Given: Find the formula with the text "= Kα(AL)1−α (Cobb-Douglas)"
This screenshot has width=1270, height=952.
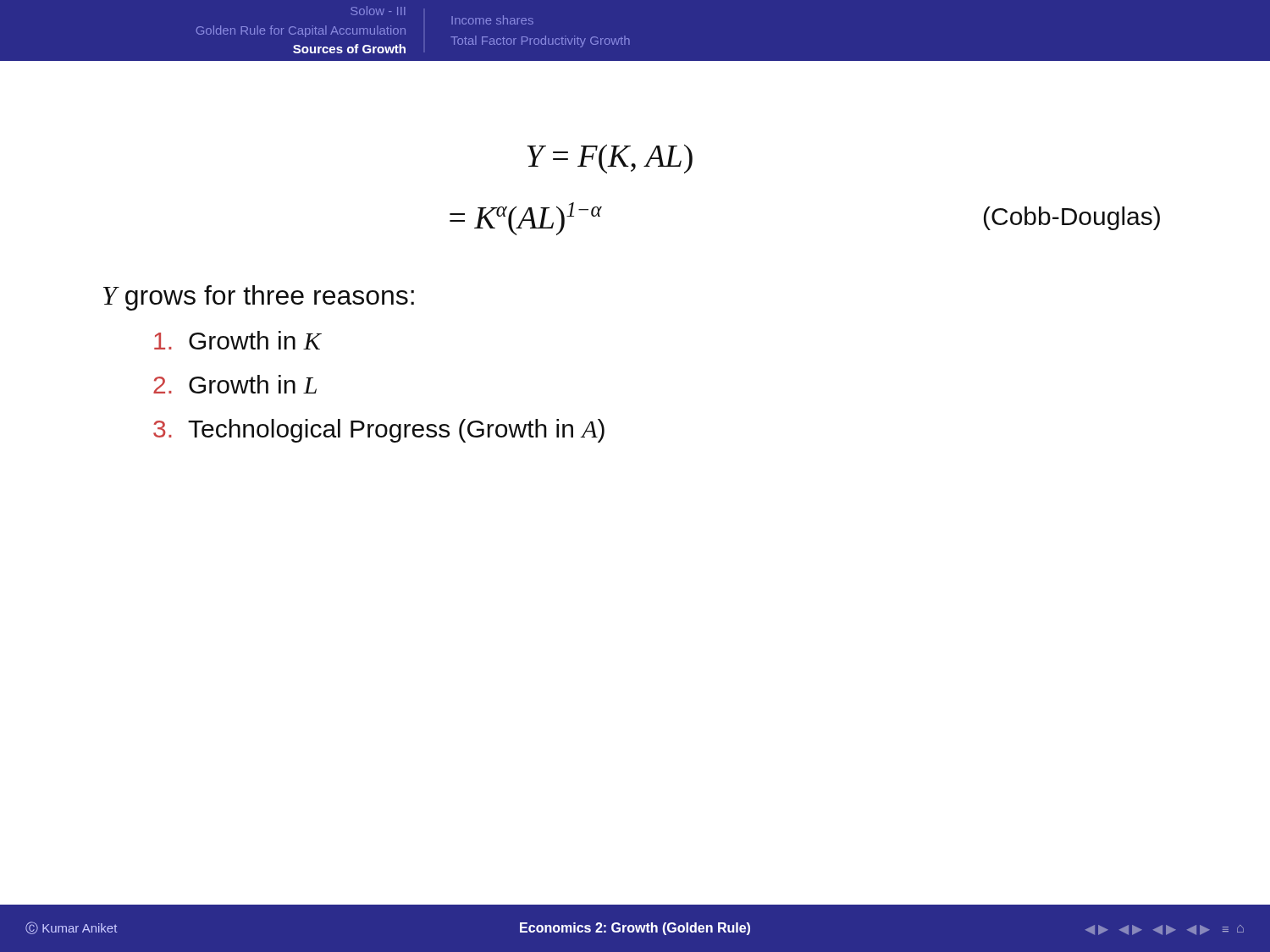Looking at the screenshot, I should click(531, 219).
